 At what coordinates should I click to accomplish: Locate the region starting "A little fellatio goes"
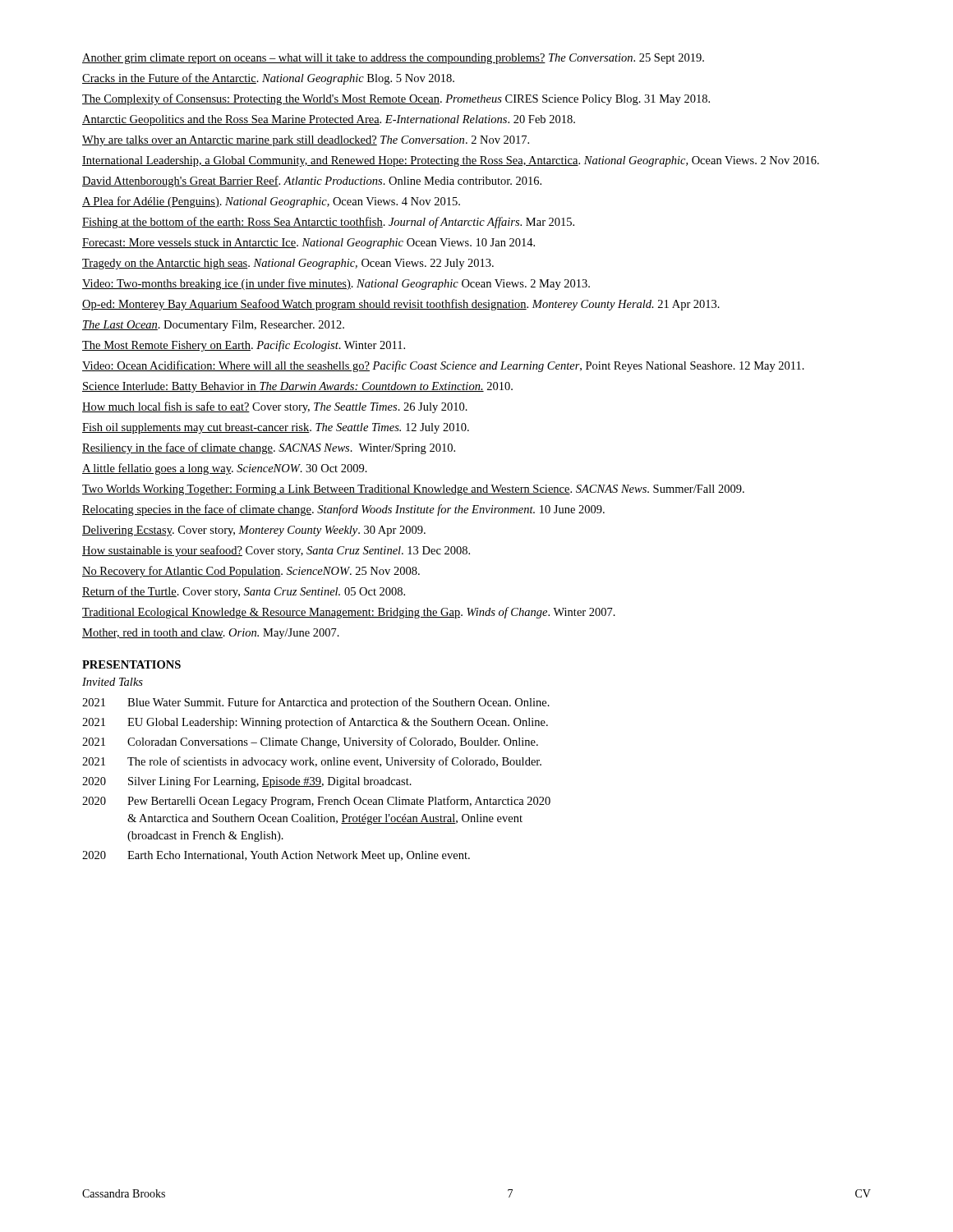point(225,468)
